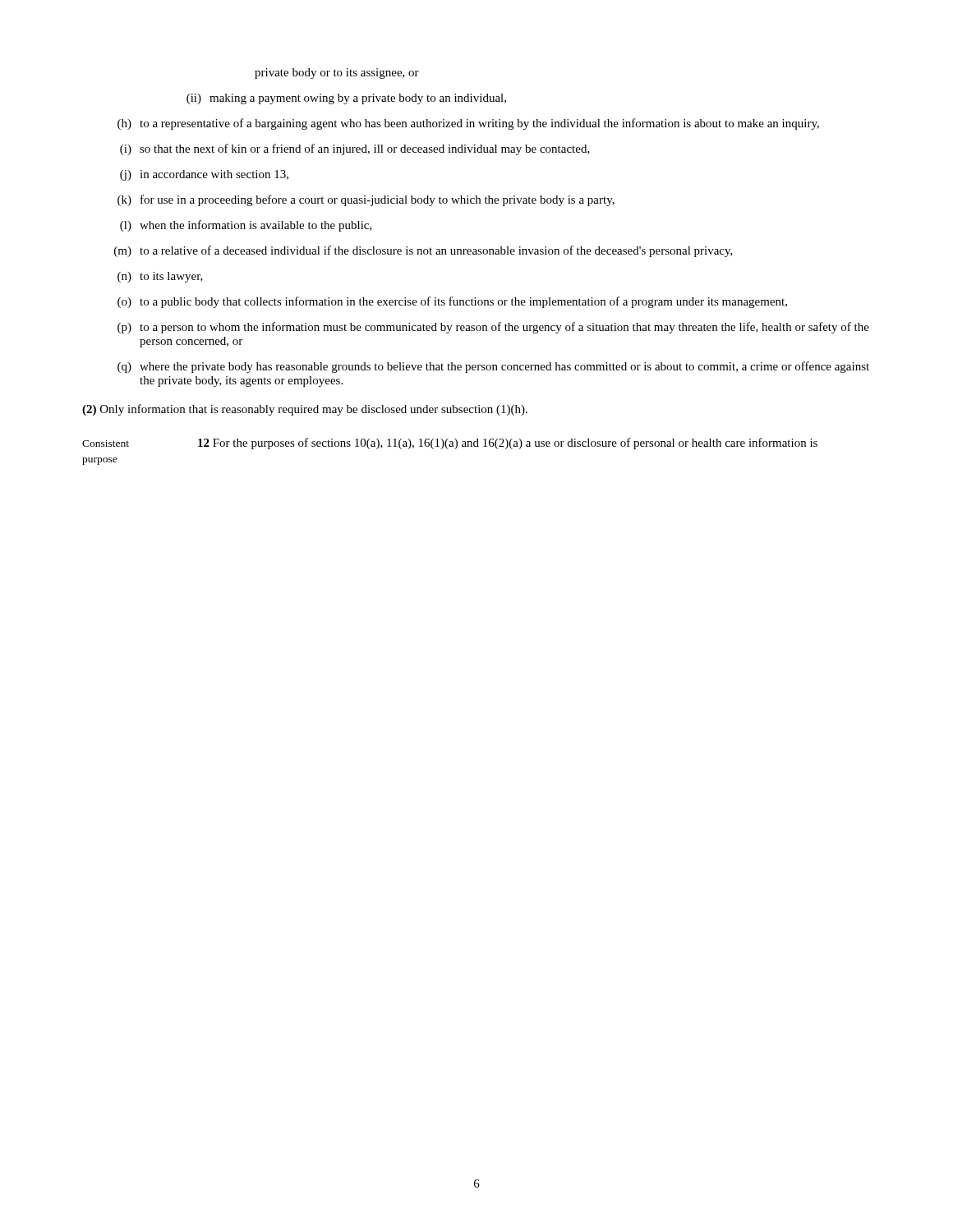Screen dimensions: 1232x953
Task: Select the text block containing "12 For the purposes of sections 10(a), 11(a),"
Action: pos(507,443)
